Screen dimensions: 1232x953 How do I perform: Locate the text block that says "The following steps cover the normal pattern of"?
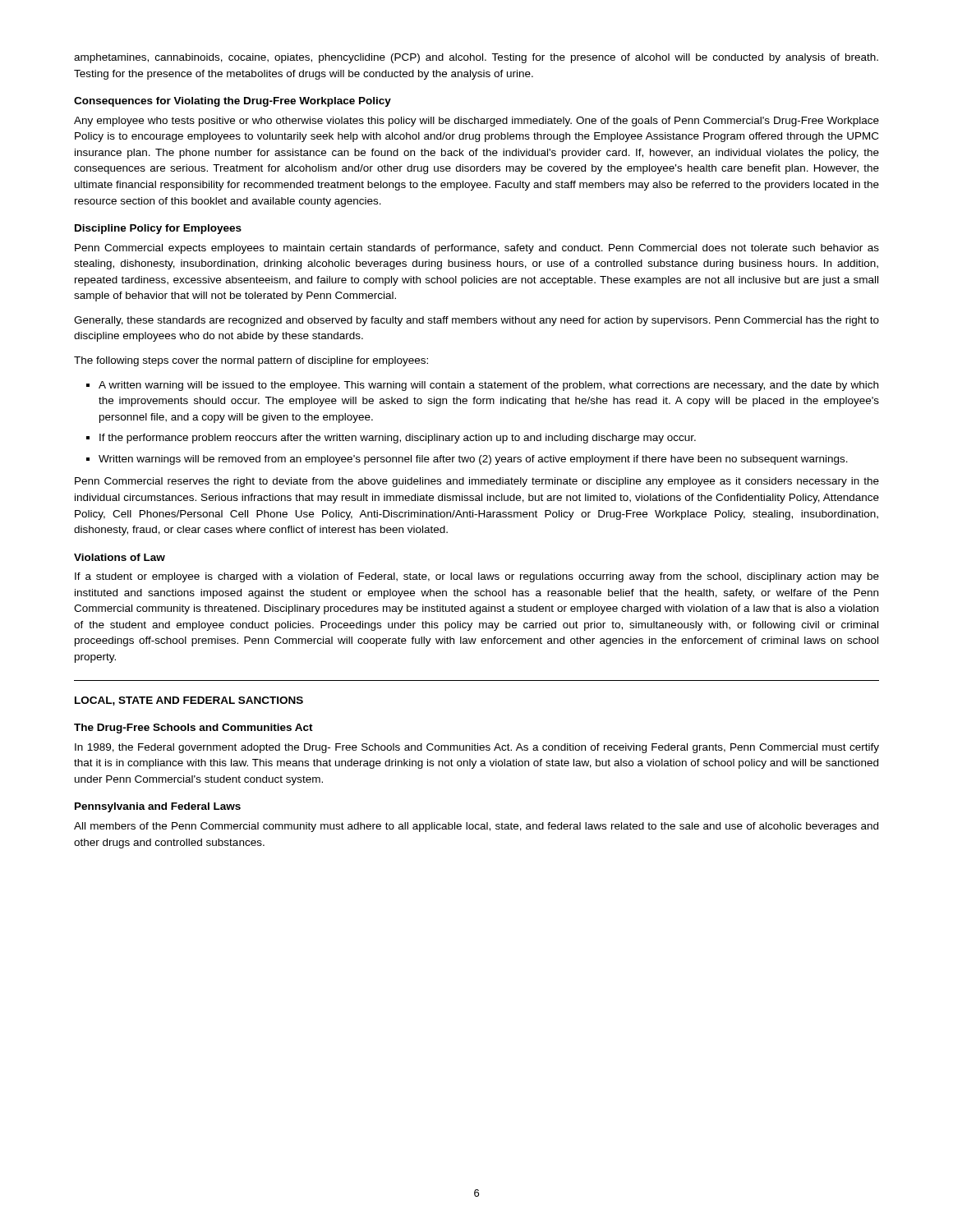point(251,361)
